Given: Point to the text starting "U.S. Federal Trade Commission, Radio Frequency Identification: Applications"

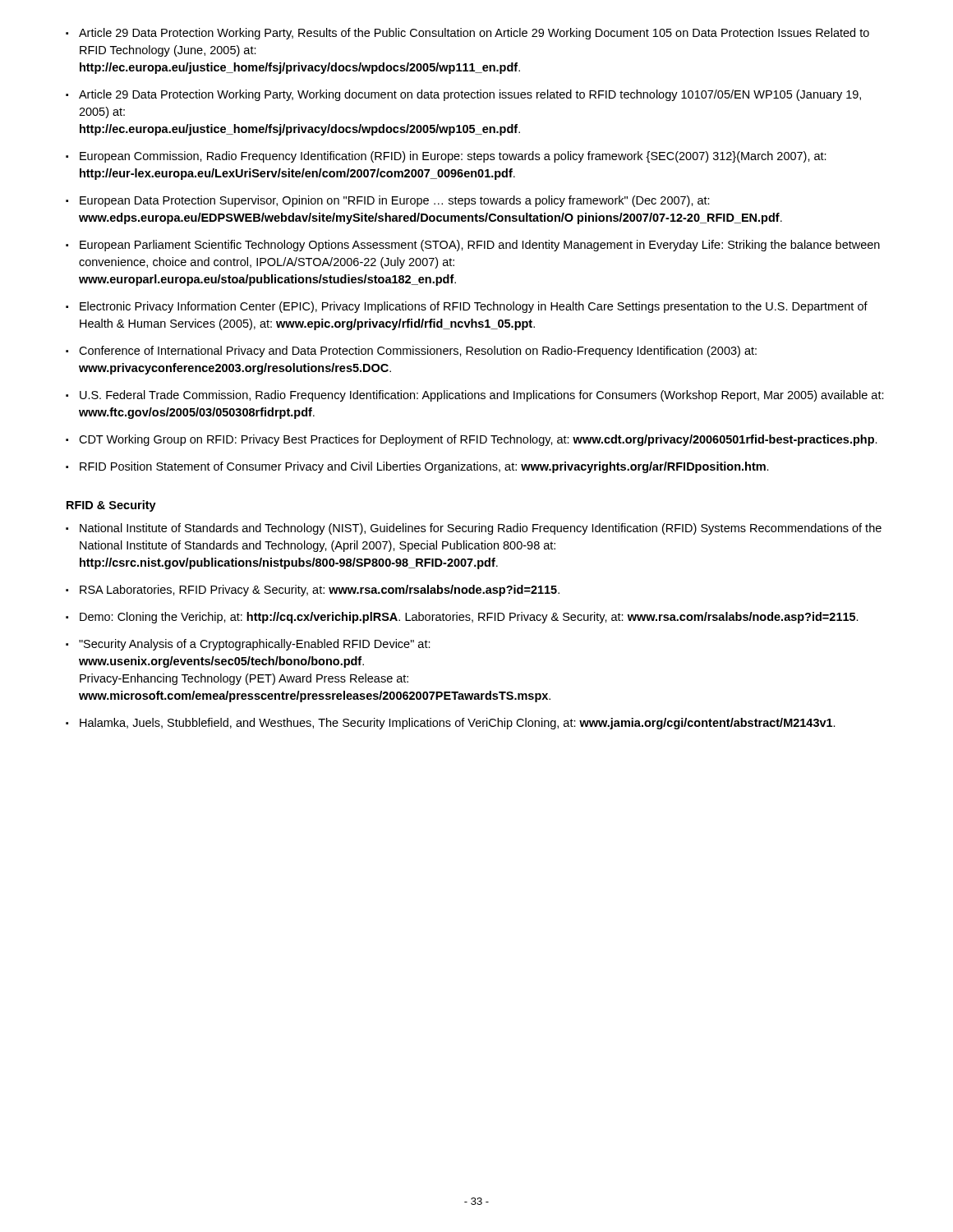Looking at the screenshot, I should pos(483,404).
